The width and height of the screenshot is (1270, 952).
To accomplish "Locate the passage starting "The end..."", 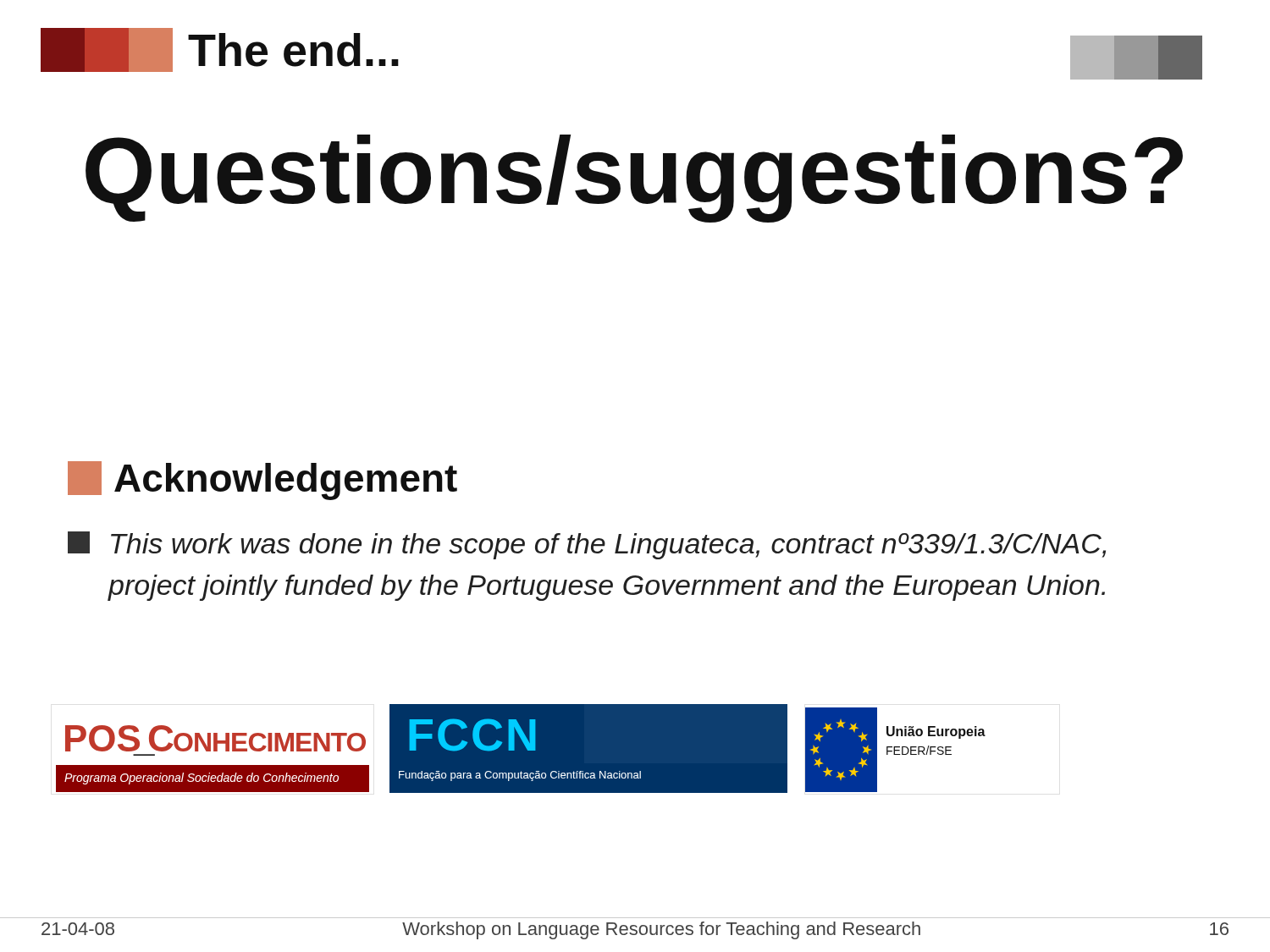I will (221, 50).
